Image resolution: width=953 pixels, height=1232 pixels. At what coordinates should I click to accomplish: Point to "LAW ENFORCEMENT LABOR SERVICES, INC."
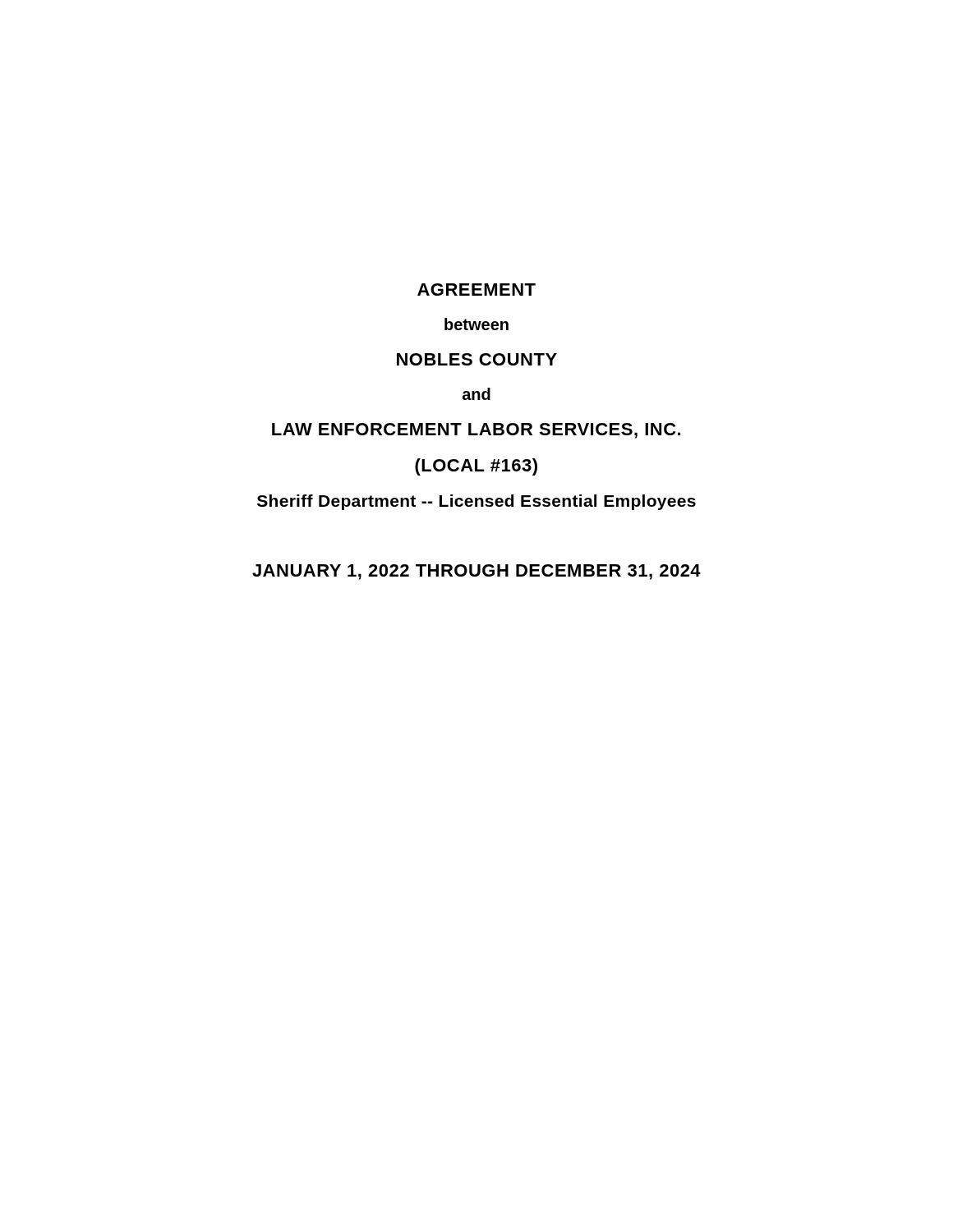[x=476, y=429]
